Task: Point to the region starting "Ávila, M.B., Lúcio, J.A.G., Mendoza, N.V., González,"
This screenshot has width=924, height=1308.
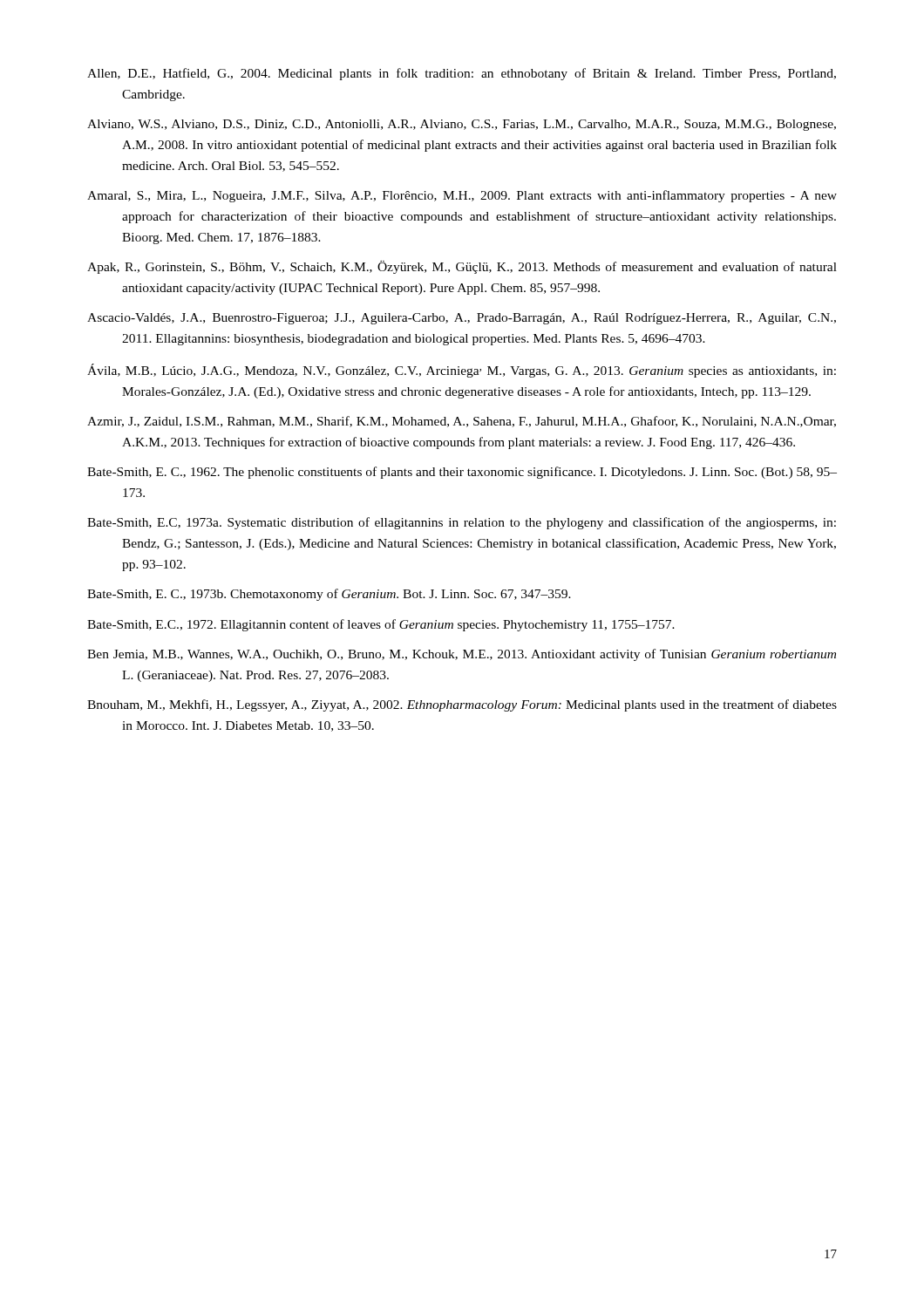Action: 462,379
